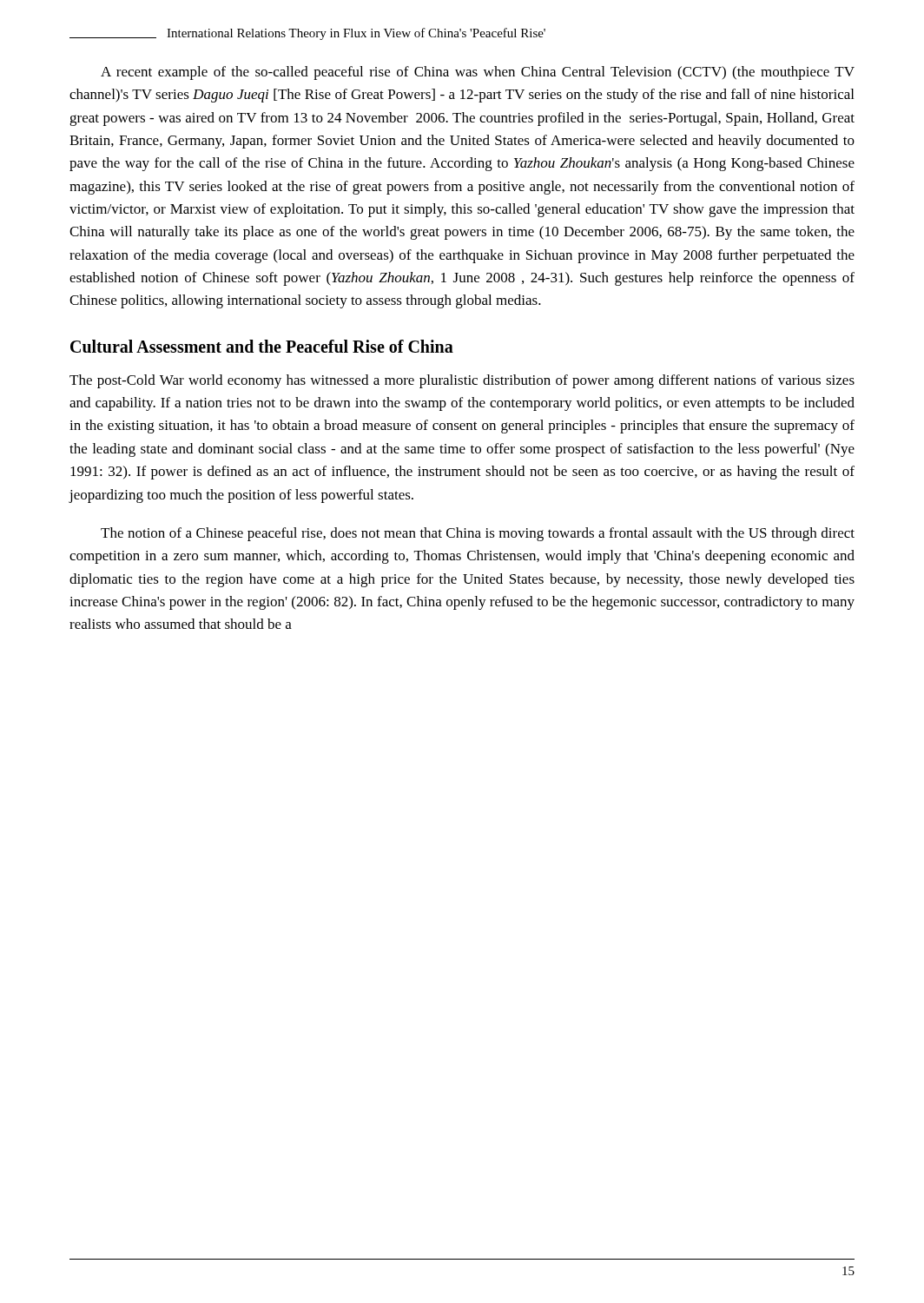This screenshot has height=1303, width=924.
Task: Point to the block starting "A recent example of"
Action: [462, 186]
